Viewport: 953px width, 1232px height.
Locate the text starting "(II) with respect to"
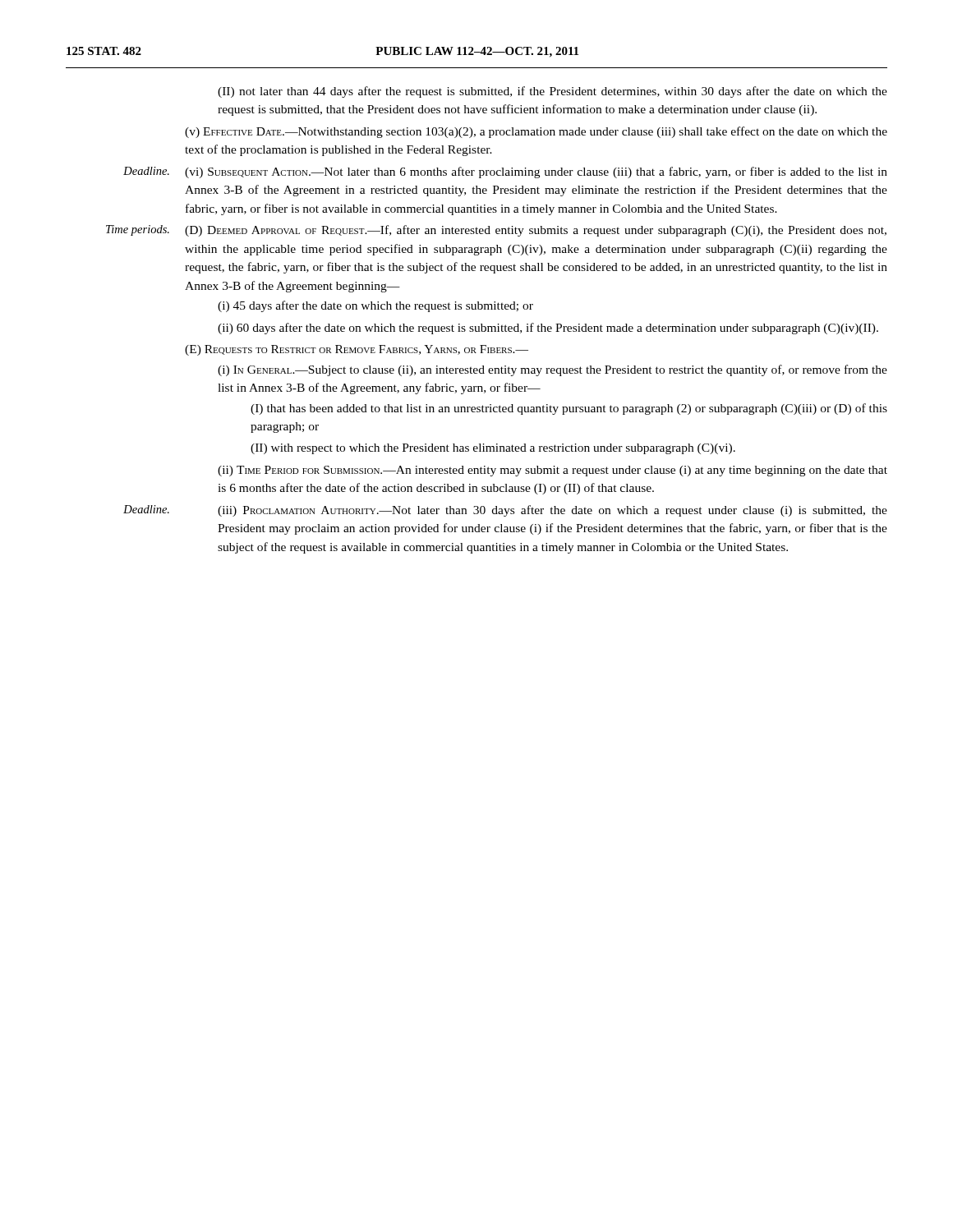pyautogui.click(x=569, y=448)
